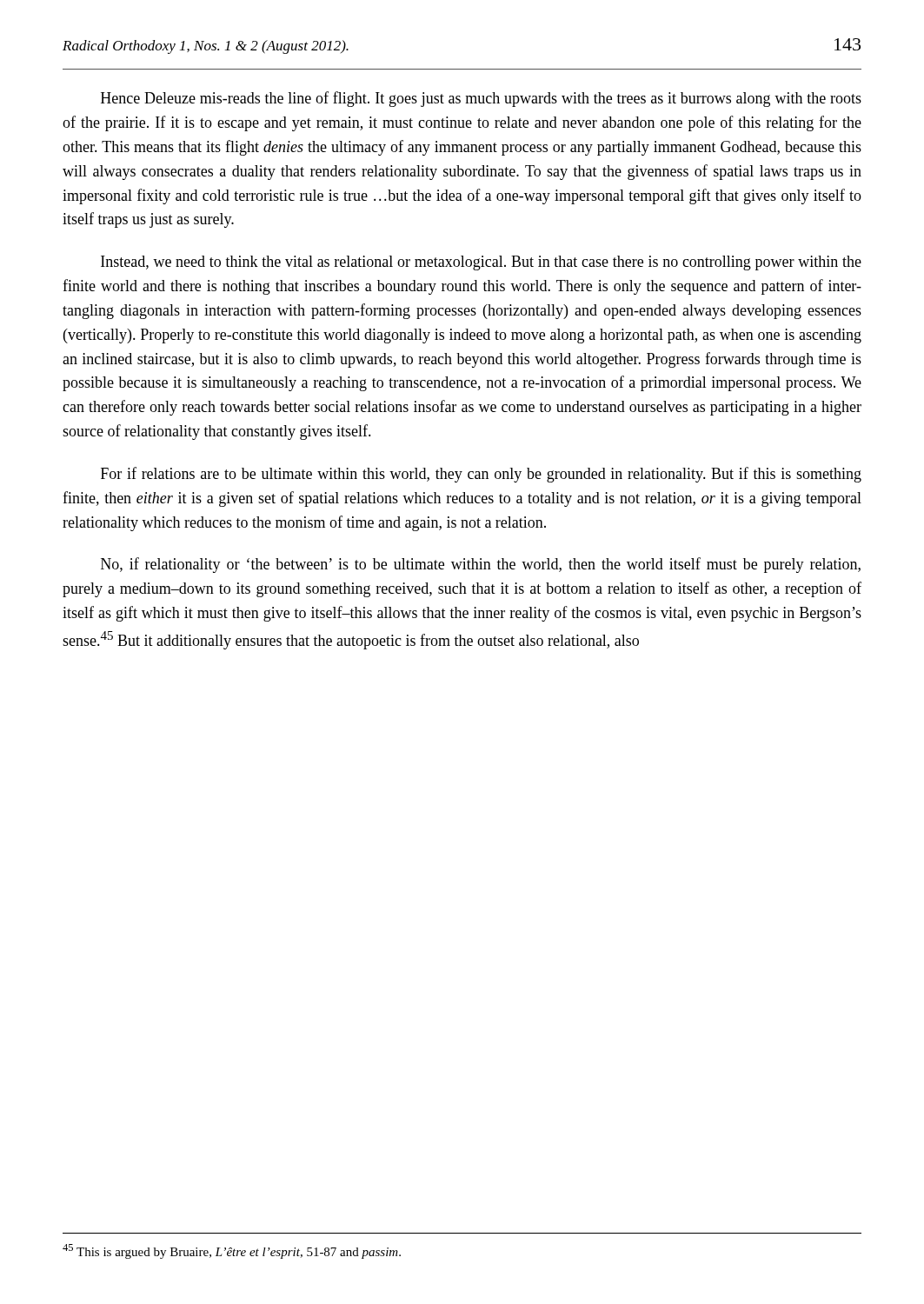Find the text block starting "Instead, we need to think the vital"

click(x=462, y=347)
